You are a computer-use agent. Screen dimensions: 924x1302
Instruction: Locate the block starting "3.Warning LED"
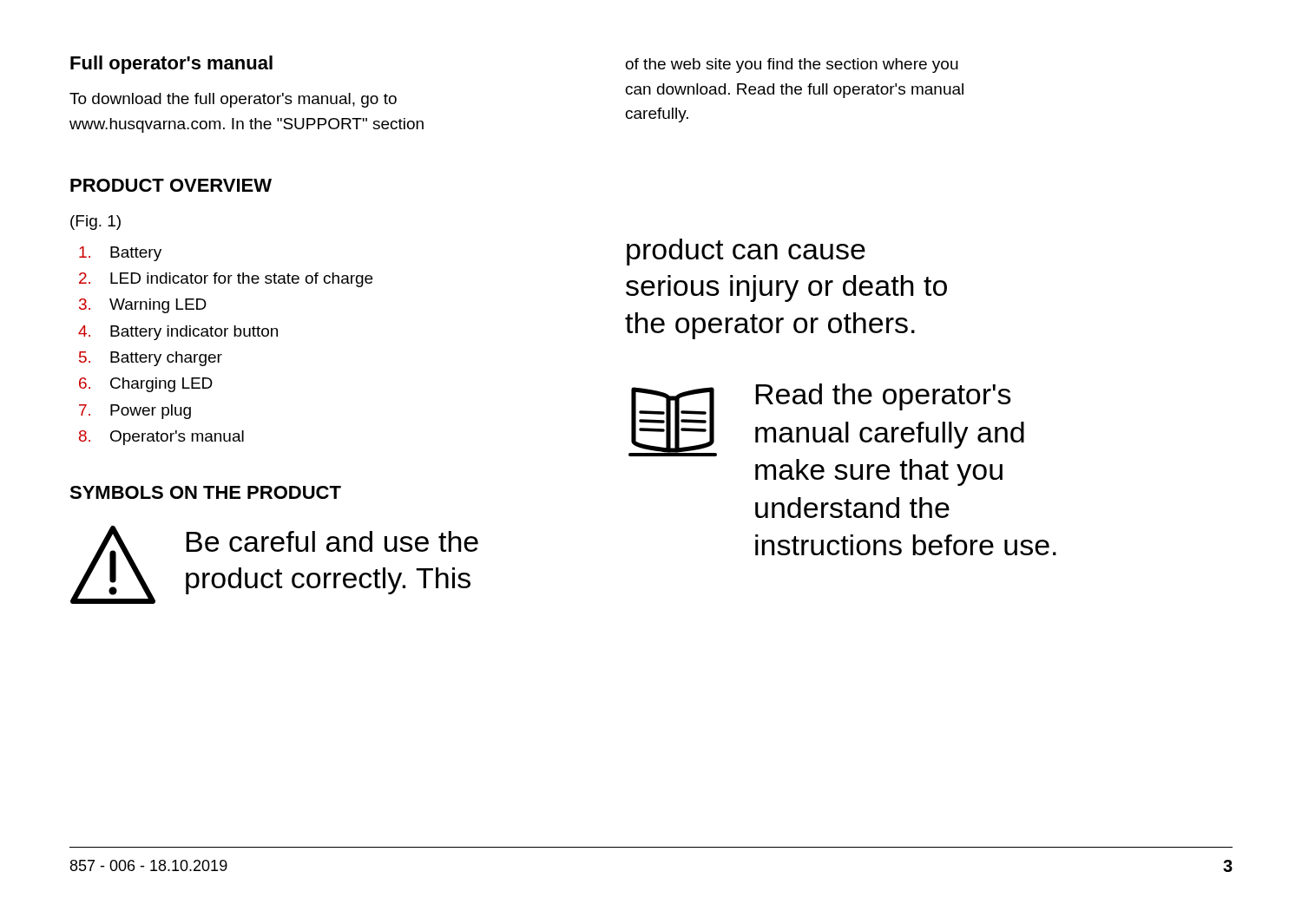pyautogui.click(x=143, y=305)
